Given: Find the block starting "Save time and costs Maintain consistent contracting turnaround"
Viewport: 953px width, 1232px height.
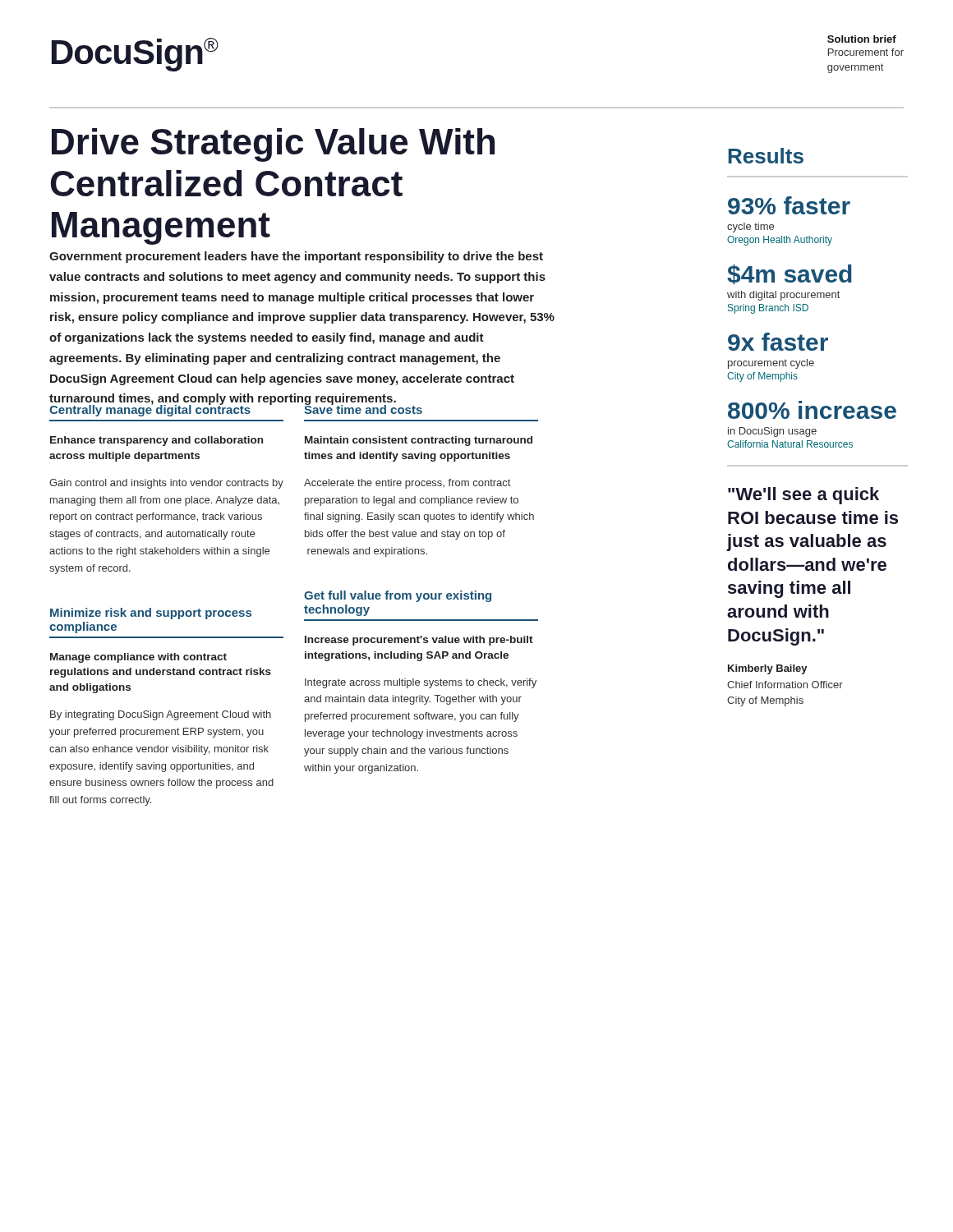Looking at the screenshot, I should [x=421, y=481].
